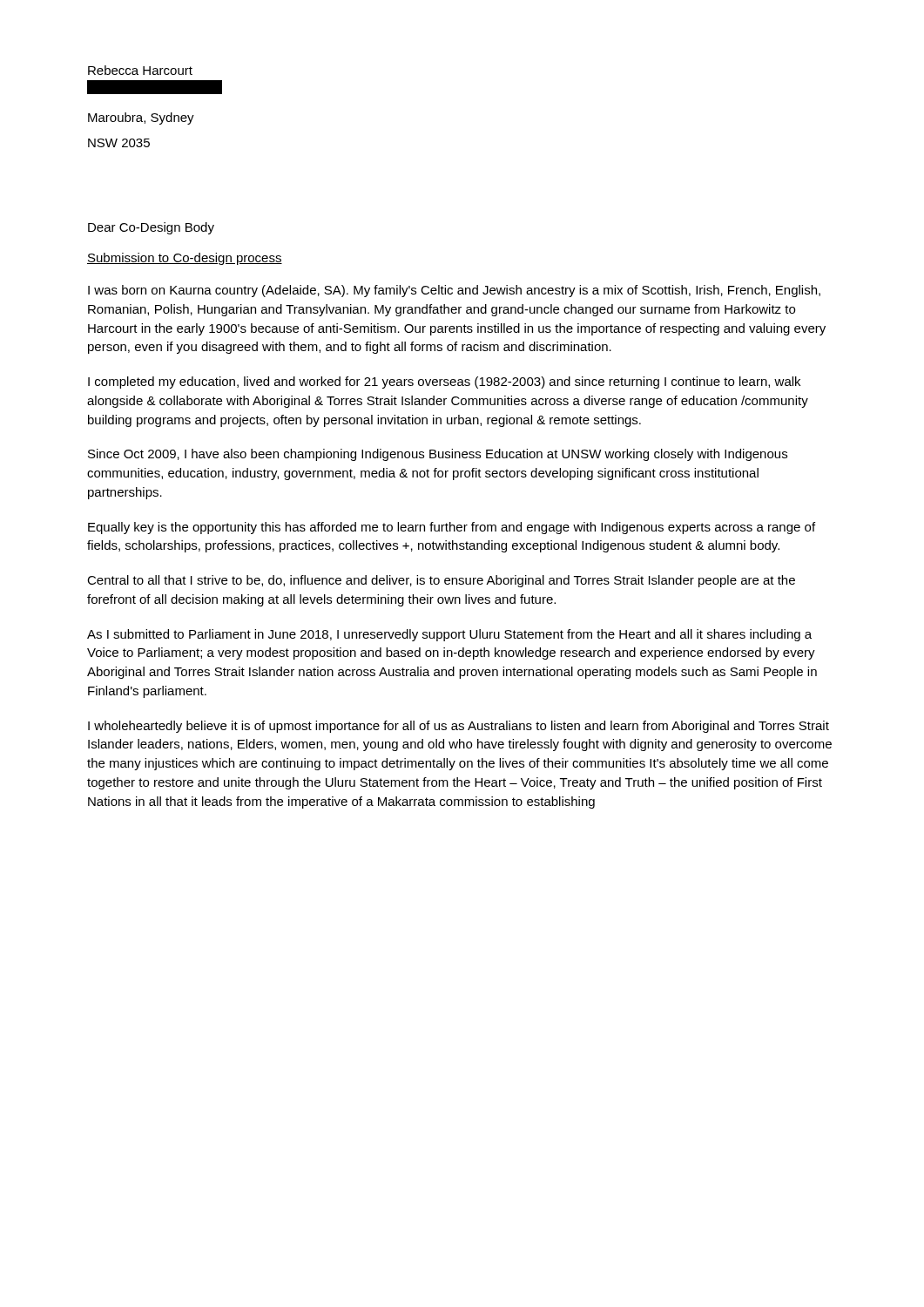The height and width of the screenshot is (1307, 924).
Task: Click on the block starting "Equally key is the opportunity"
Action: [x=451, y=536]
